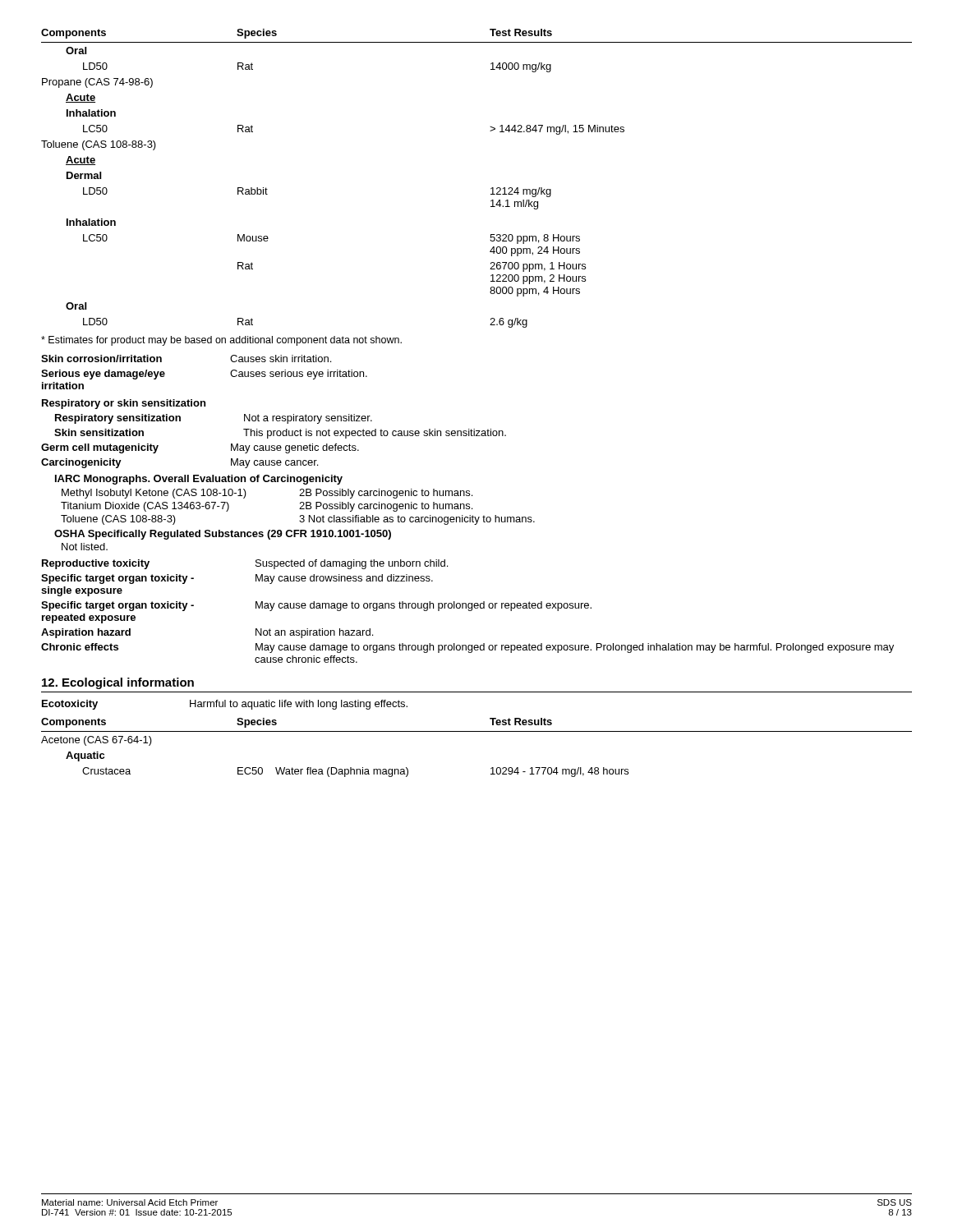
Task: Point to the element starting "Respiratory sensitization Not a respiratory"
Action: [483, 418]
